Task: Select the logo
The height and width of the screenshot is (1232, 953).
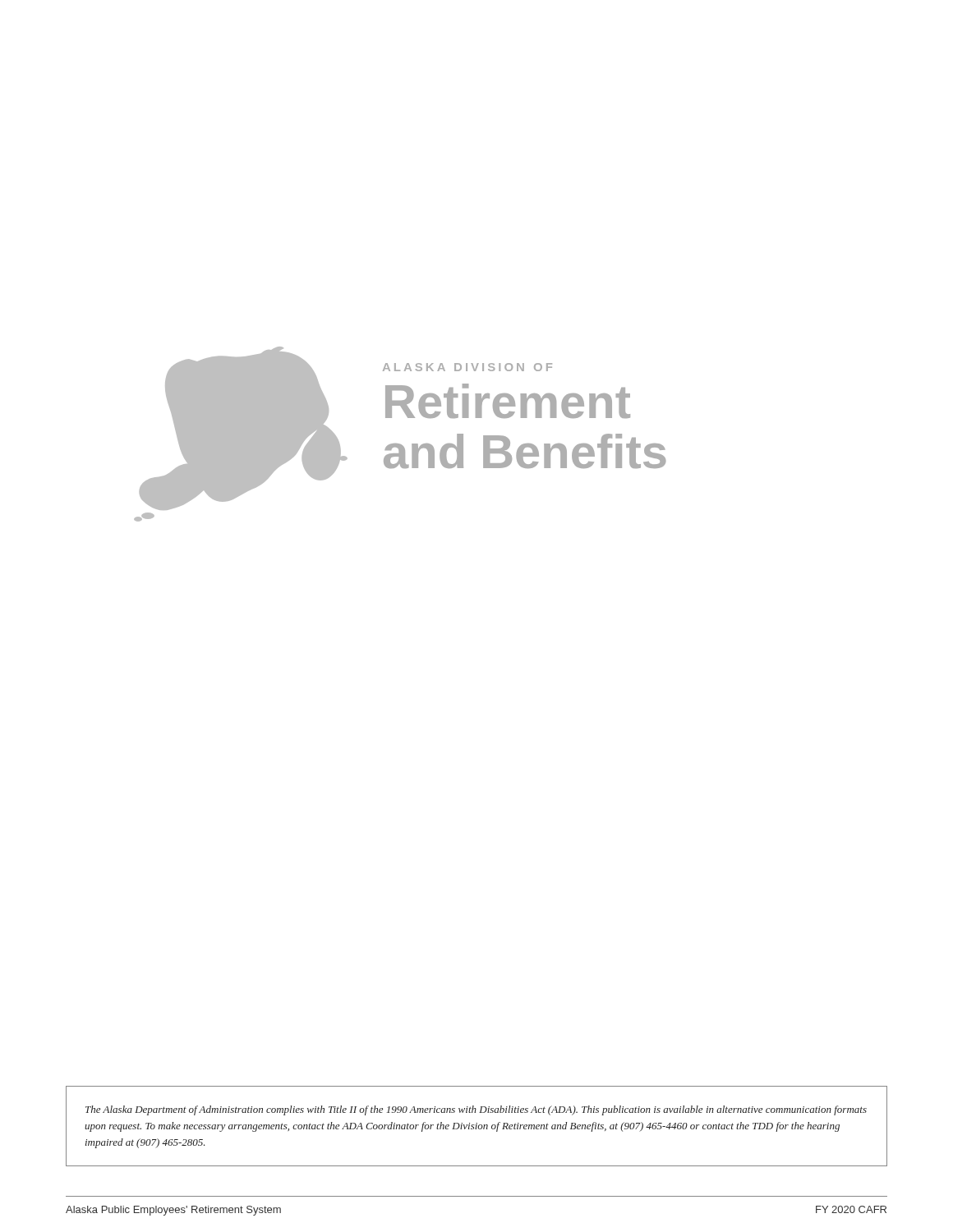Action: coord(419,435)
